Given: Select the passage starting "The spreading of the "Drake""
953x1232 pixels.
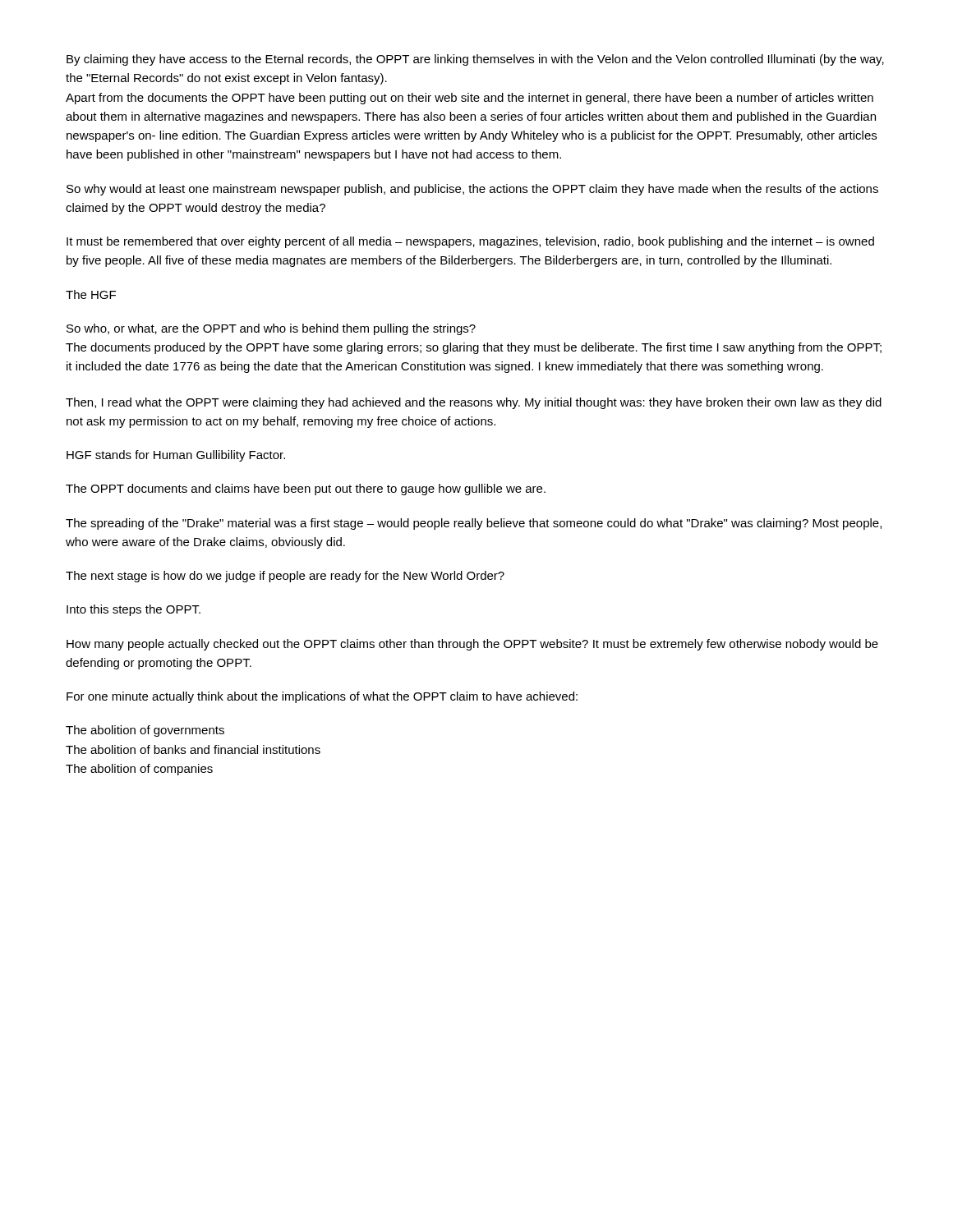Looking at the screenshot, I should pyautogui.click(x=474, y=532).
